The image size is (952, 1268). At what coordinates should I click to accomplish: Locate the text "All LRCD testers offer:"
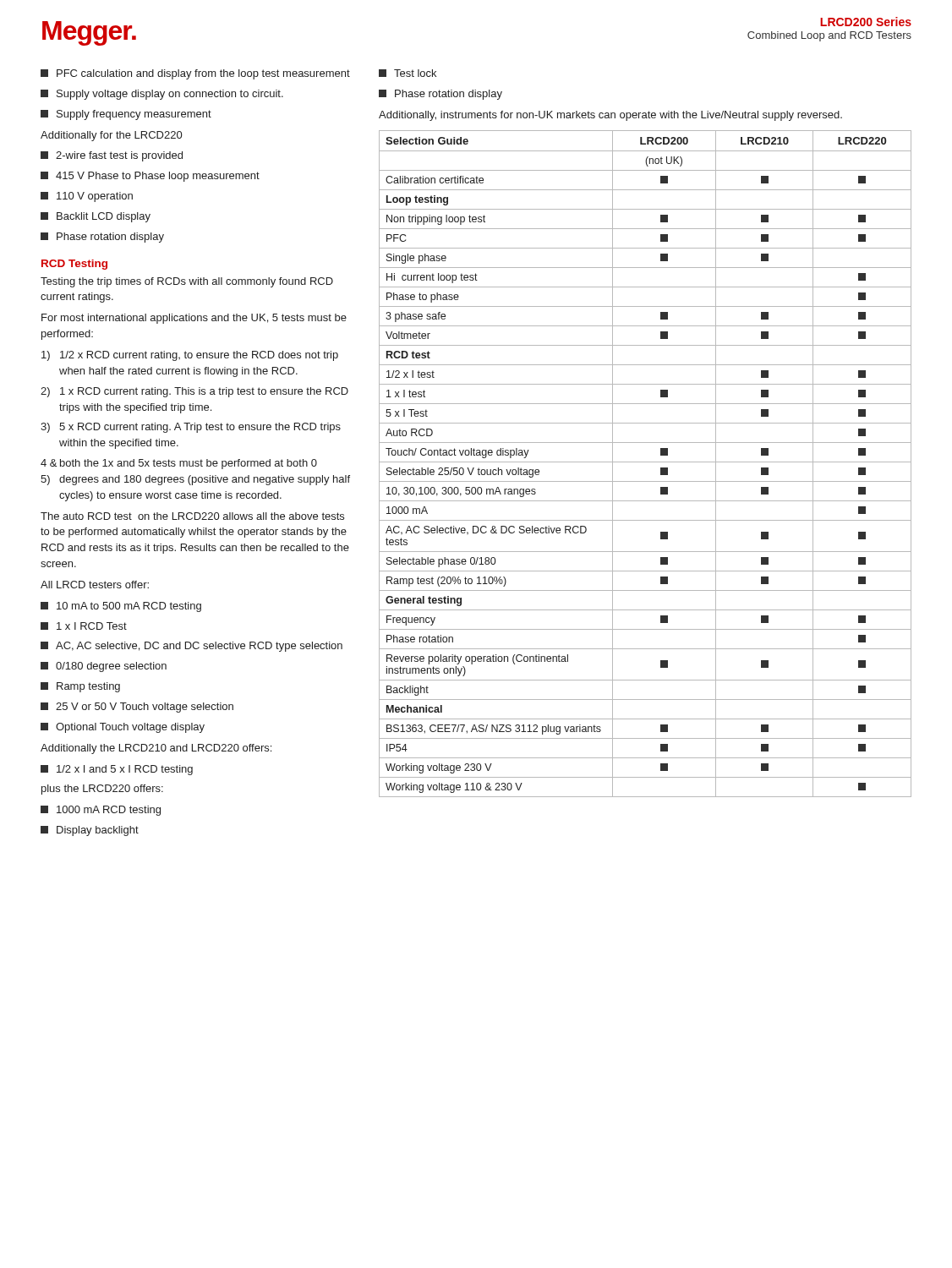95,585
